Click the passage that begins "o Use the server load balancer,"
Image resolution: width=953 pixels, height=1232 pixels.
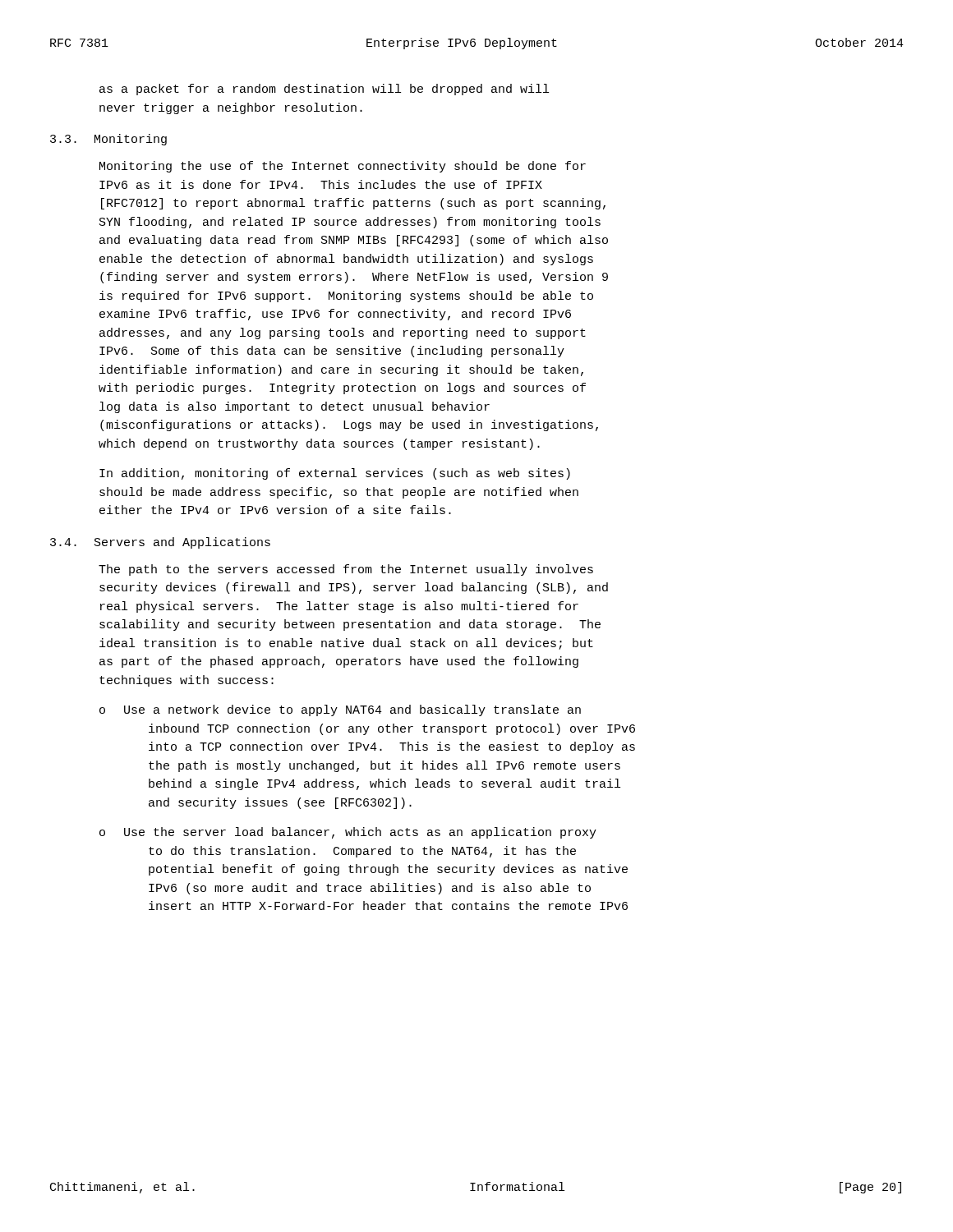tap(476, 871)
